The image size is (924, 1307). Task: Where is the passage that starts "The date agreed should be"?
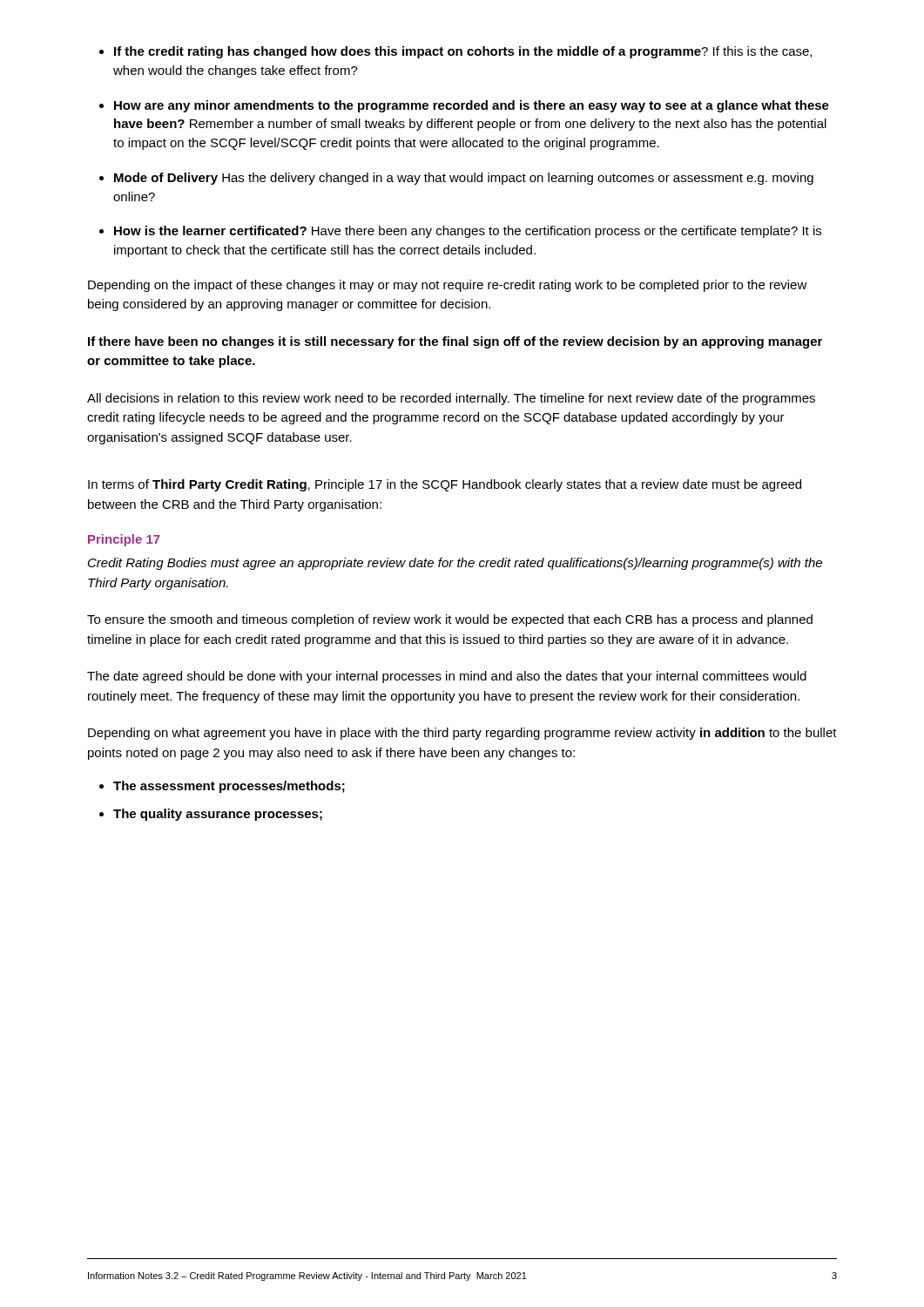pos(447,686)
